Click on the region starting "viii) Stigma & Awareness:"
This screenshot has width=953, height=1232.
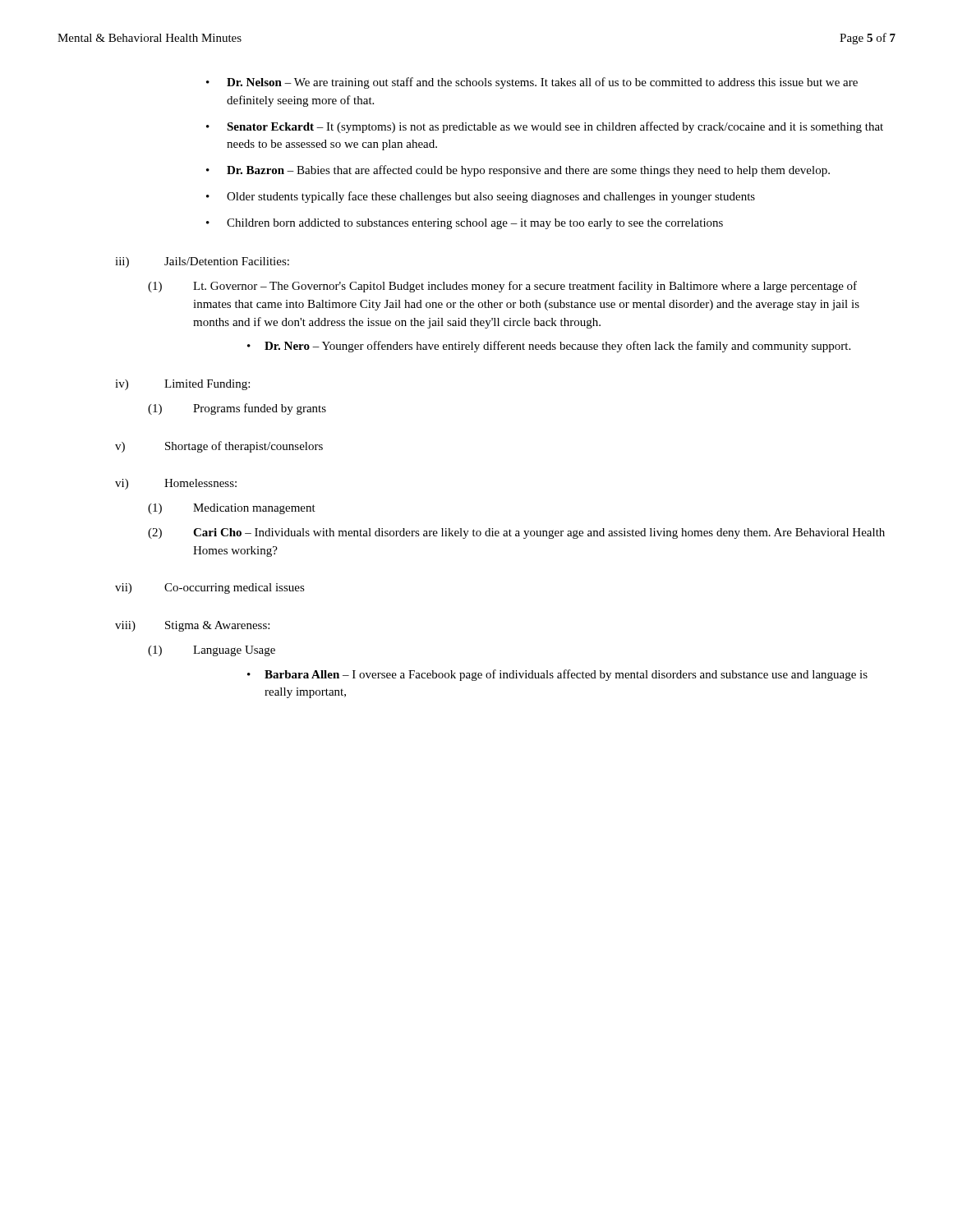(192, 626)
